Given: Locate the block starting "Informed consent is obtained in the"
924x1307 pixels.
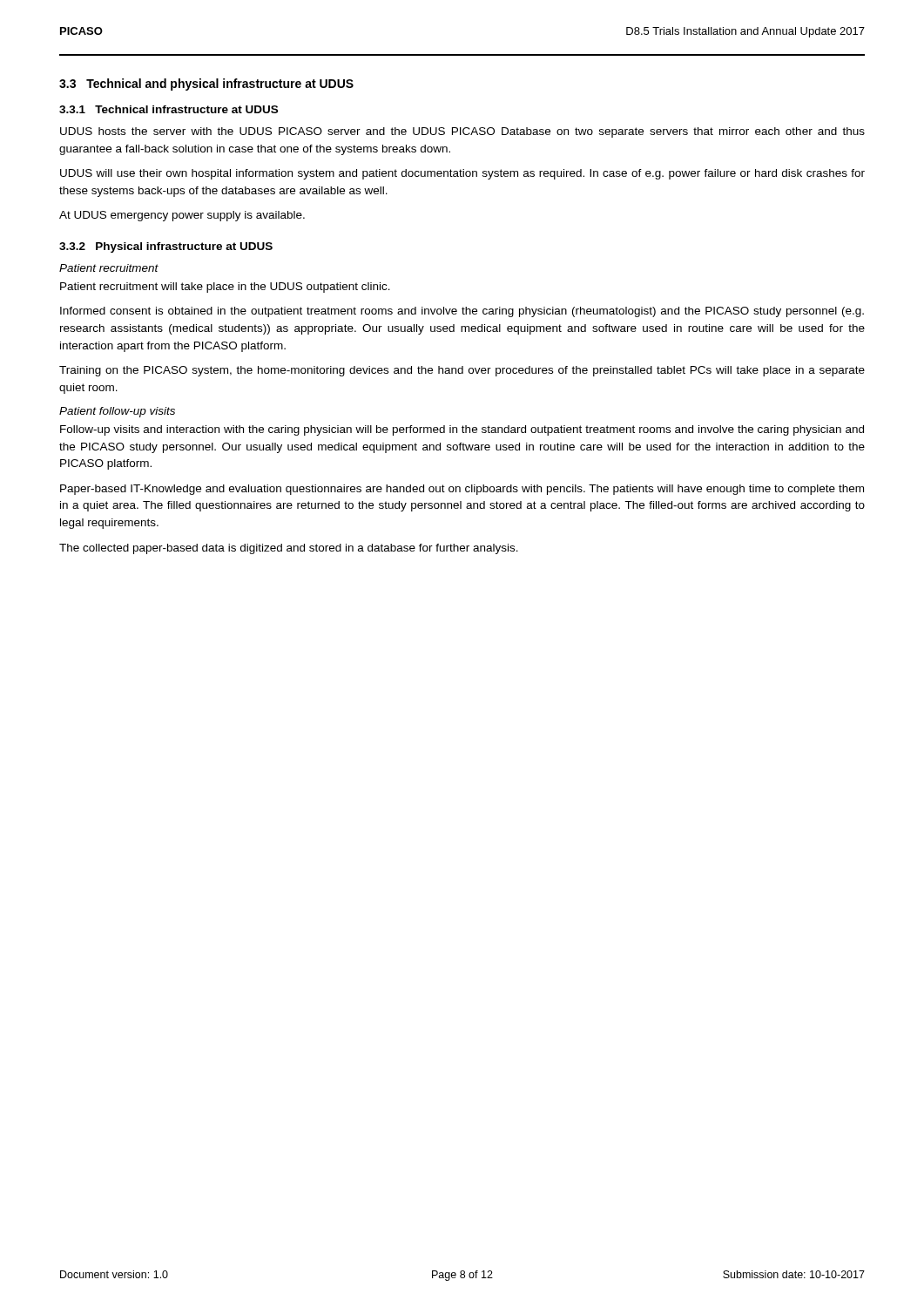Looking at the screenshot, I should coord(462,328).
